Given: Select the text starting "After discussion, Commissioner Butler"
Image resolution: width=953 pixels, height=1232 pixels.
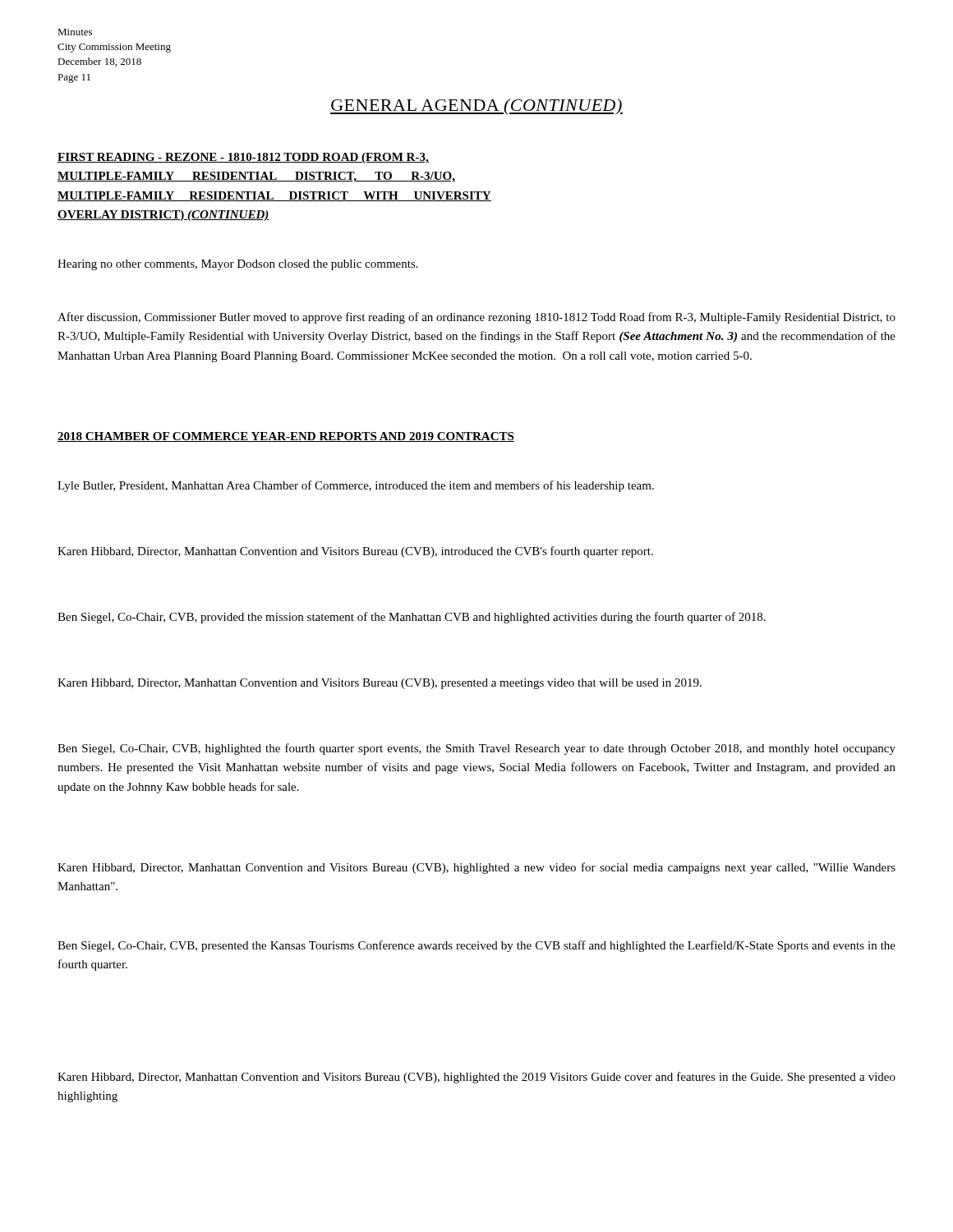Looking at the screenshot, I should click(x=476, y=336).
